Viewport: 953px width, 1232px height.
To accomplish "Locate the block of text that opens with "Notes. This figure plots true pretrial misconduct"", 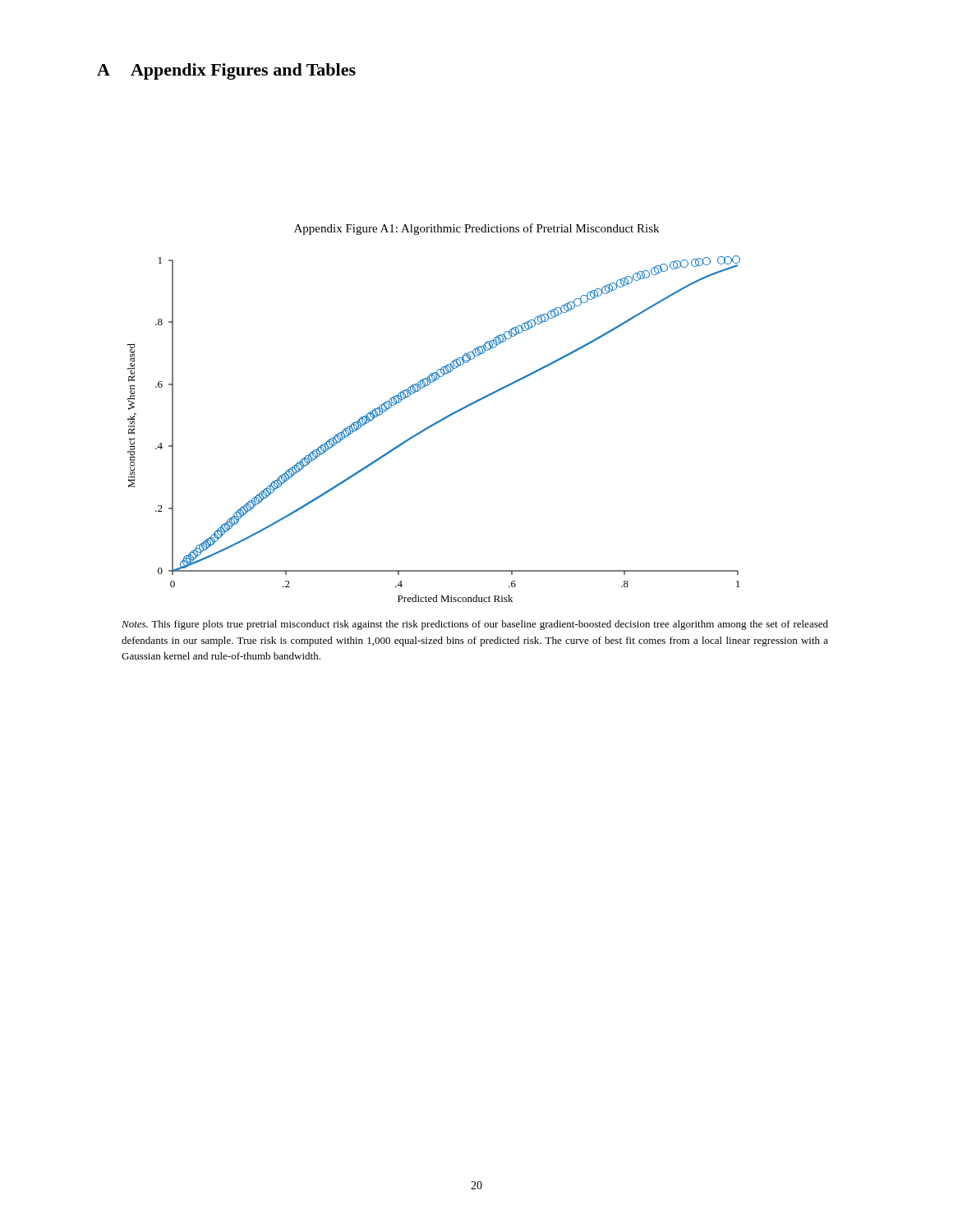I will point(475,640).
